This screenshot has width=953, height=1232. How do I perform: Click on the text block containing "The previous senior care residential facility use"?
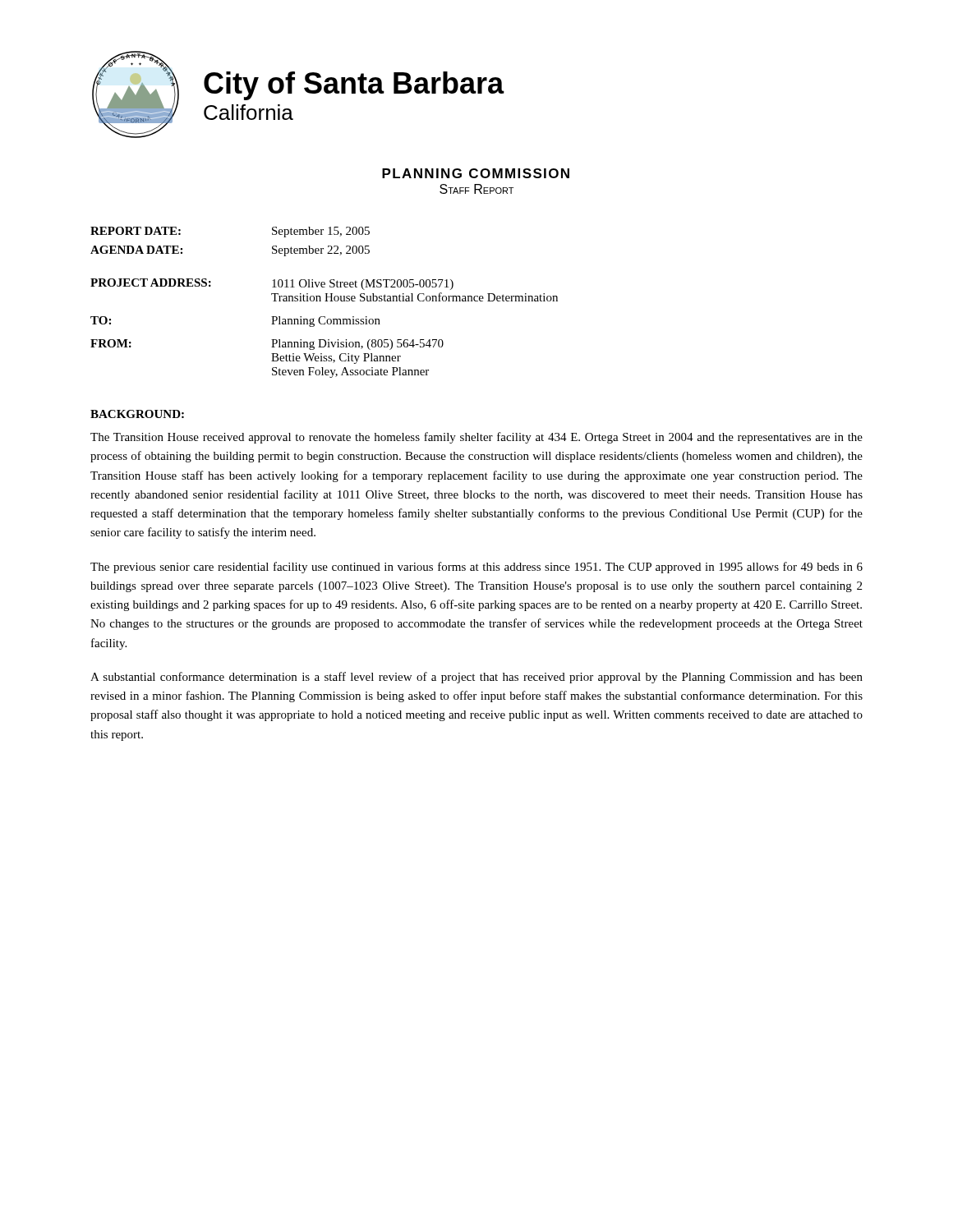[x=476, y=604]
